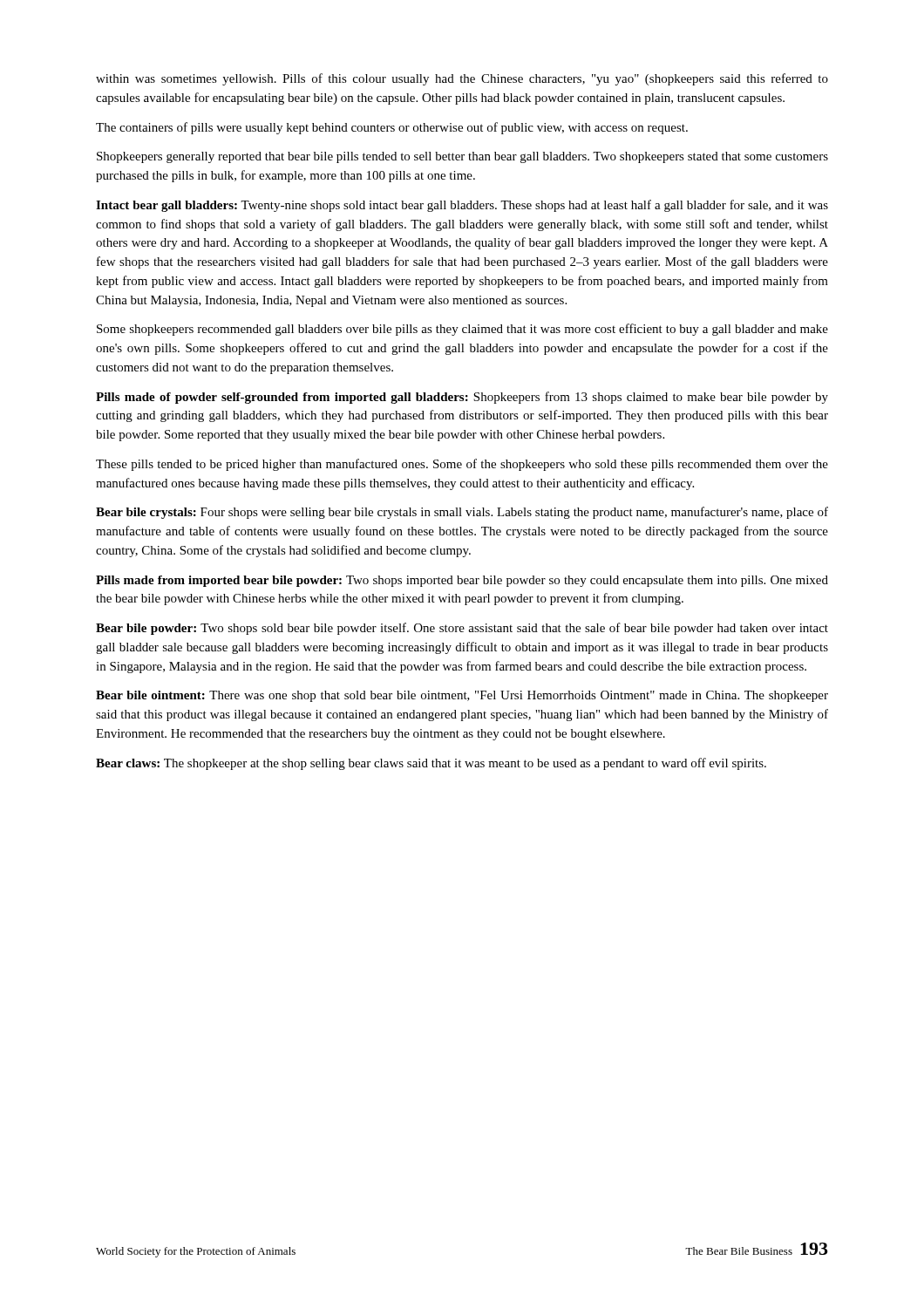Select the text block starting "These pills tended to be priced"
924x1308 pixels.
click(462, 474)
